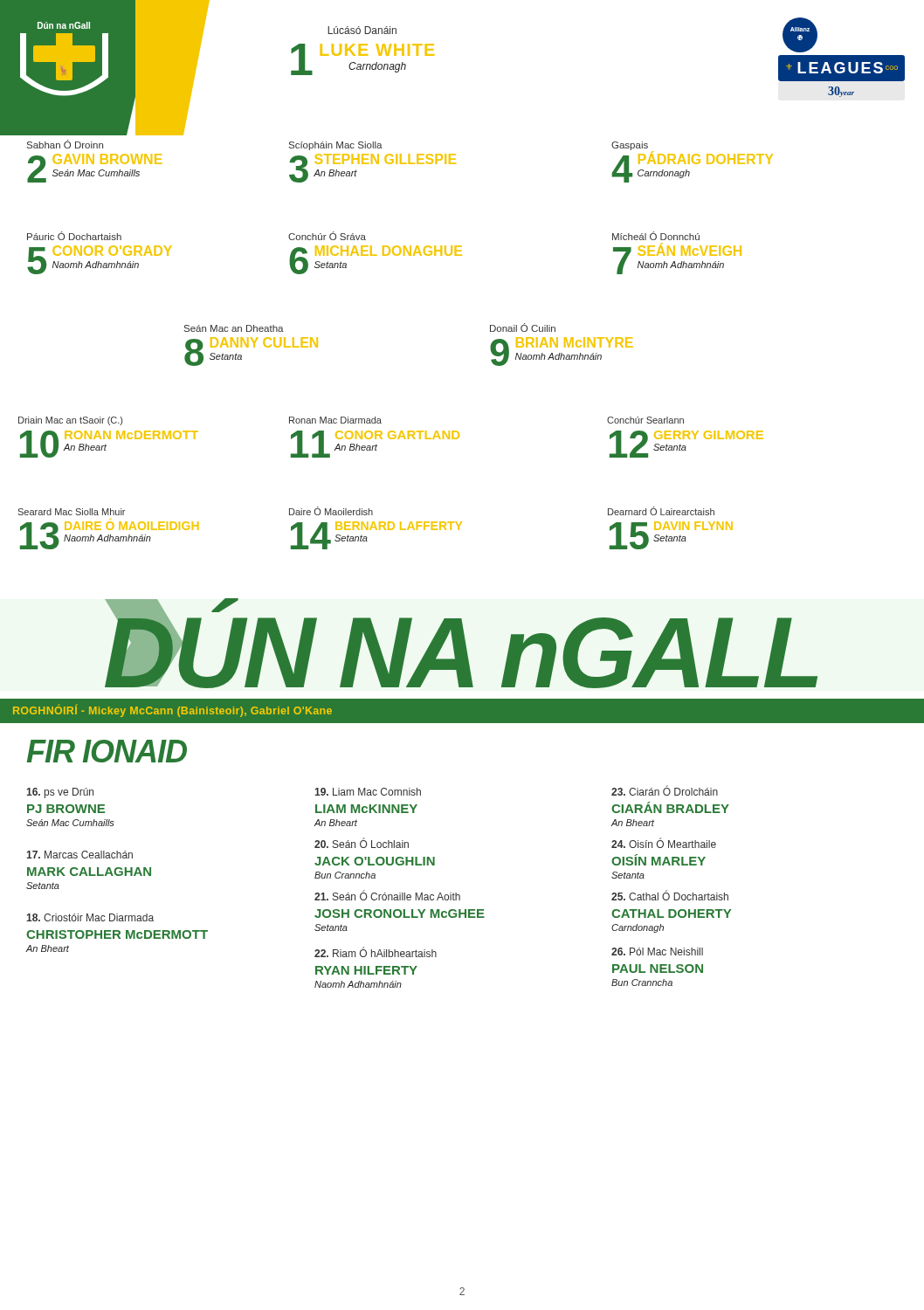The image size is (924, 1310).
Task: Find the text block starting "Driain Mac an tSaoir (C.) 10 RONAN McDERMOTT"
Action: click(x=108, y=439)
